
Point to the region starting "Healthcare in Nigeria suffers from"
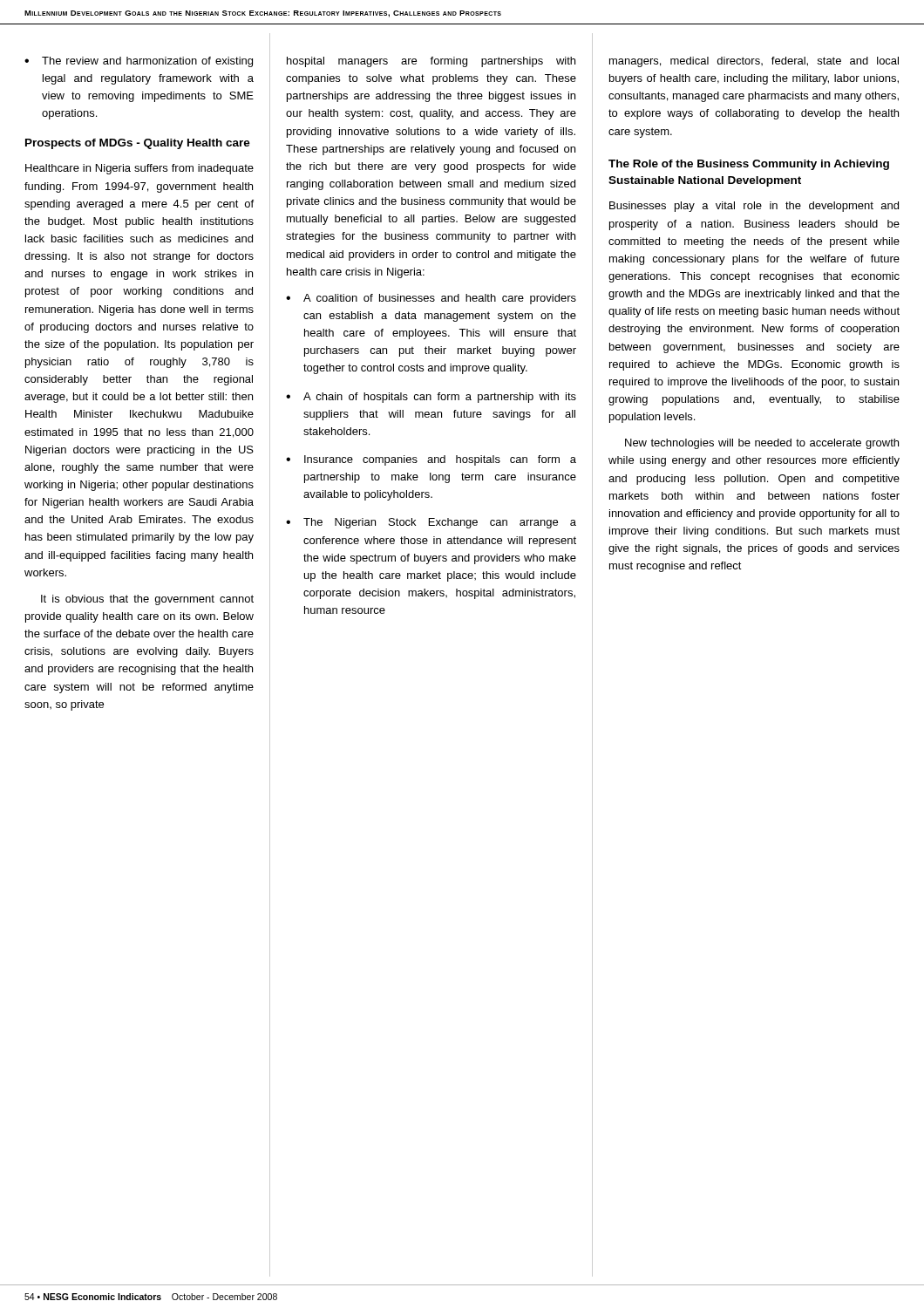pyautogui.click(x=139, y=370)
